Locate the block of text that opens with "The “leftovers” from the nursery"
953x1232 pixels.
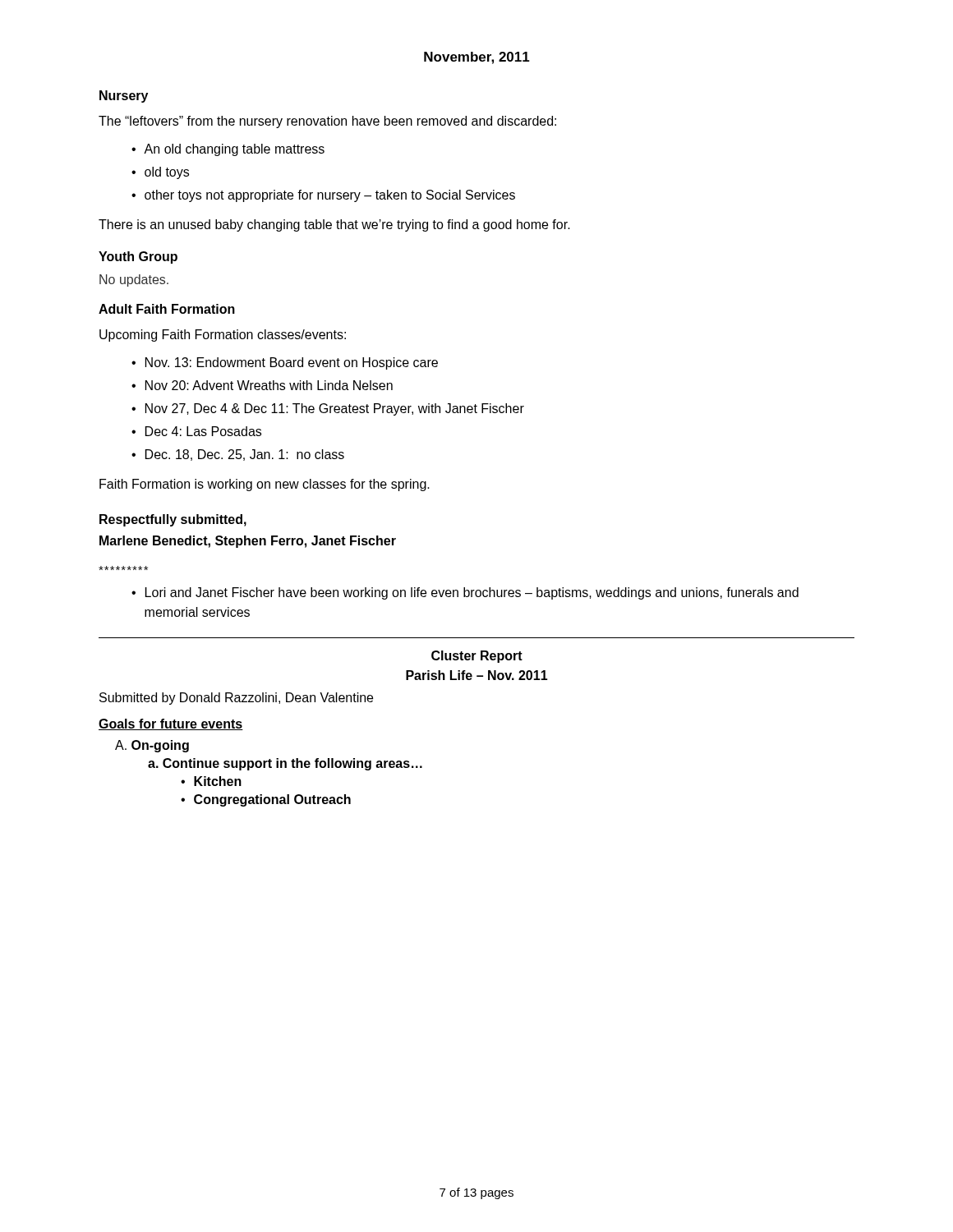click(328, 121)
